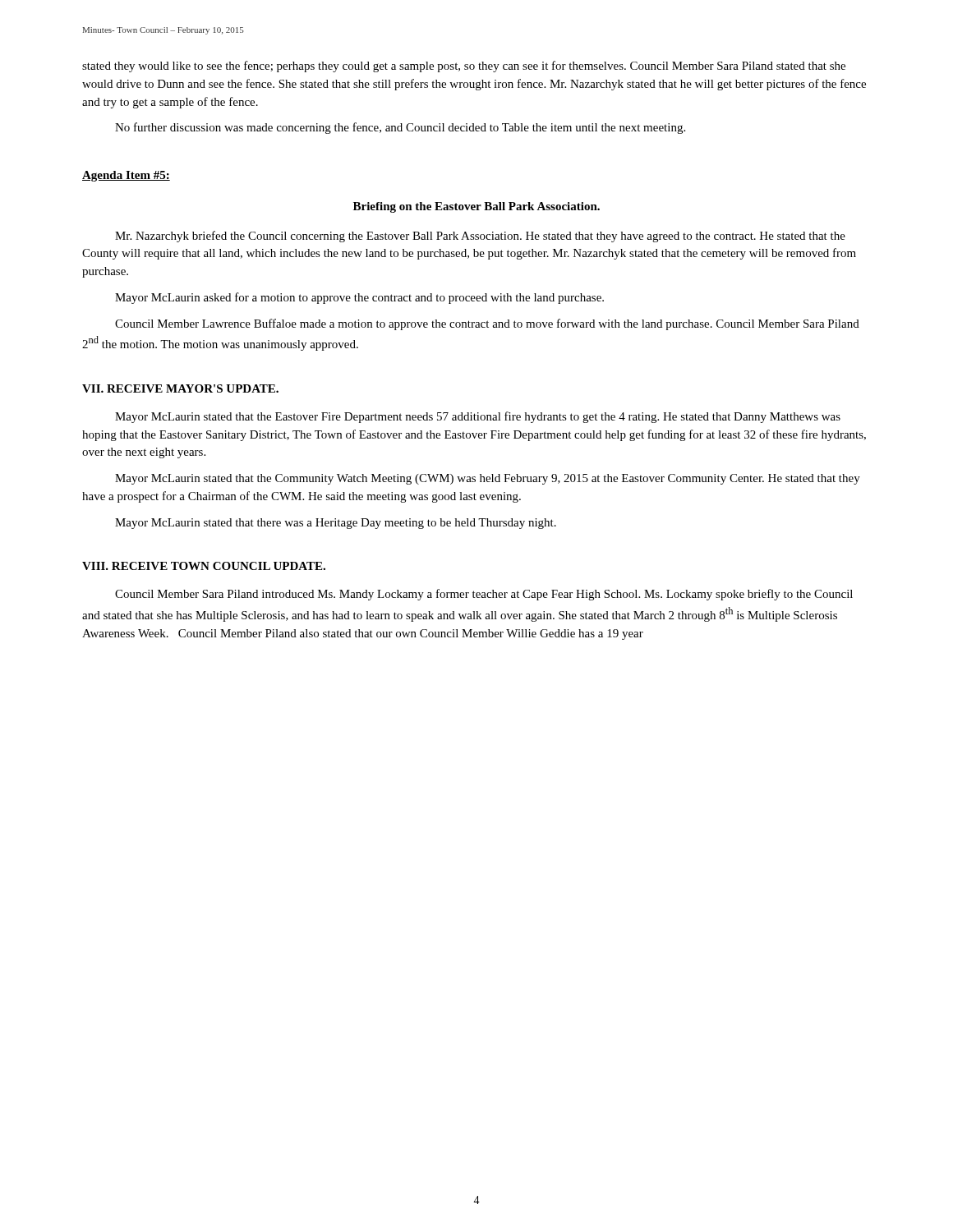Find the text block that says "Mr. Nazarchyk briefed the Council concerning the"
The width and height of the screenshot is (953, 1232).
coord(476,254)
